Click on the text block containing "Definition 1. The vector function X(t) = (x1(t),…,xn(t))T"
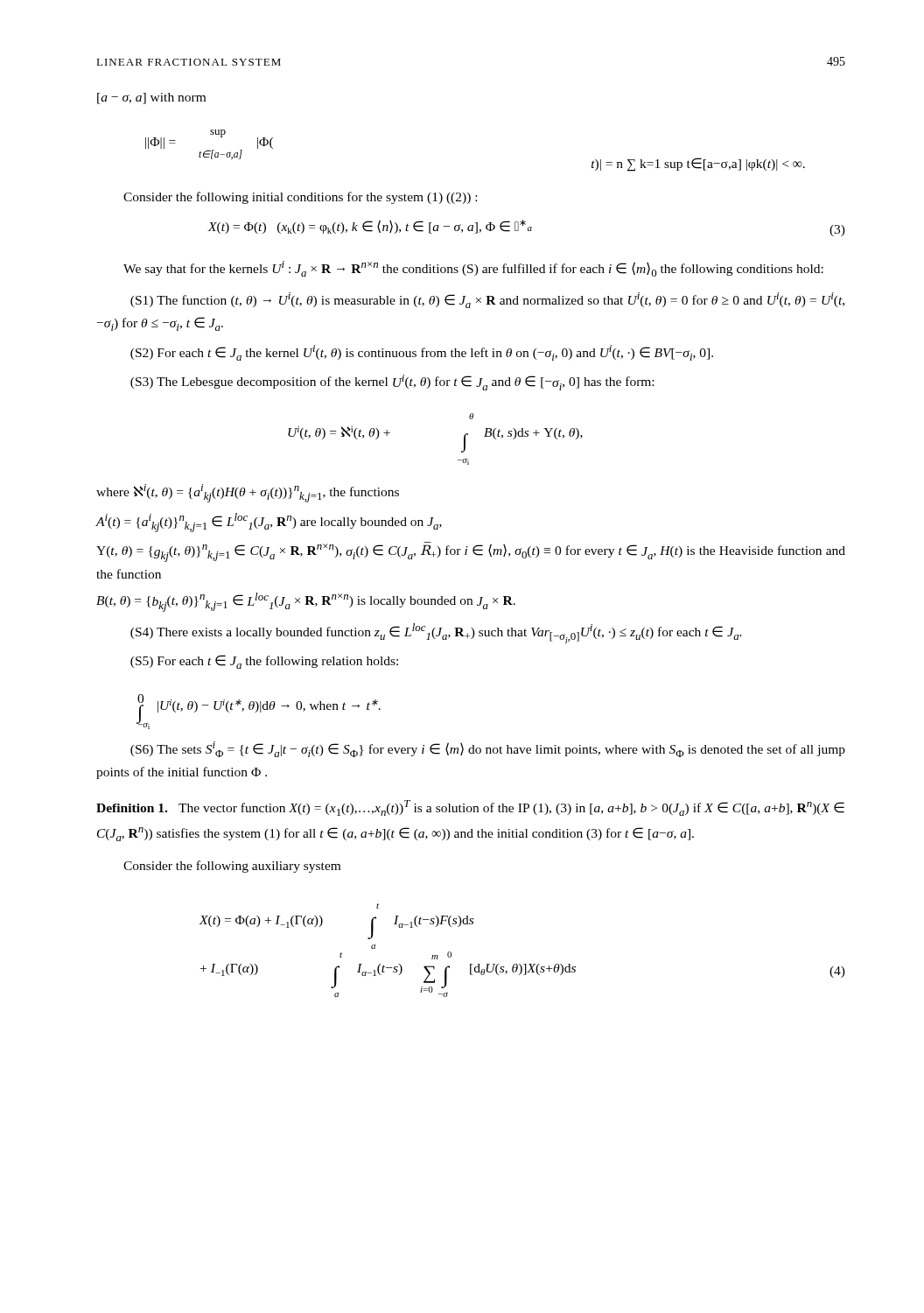 coord(471,820)
